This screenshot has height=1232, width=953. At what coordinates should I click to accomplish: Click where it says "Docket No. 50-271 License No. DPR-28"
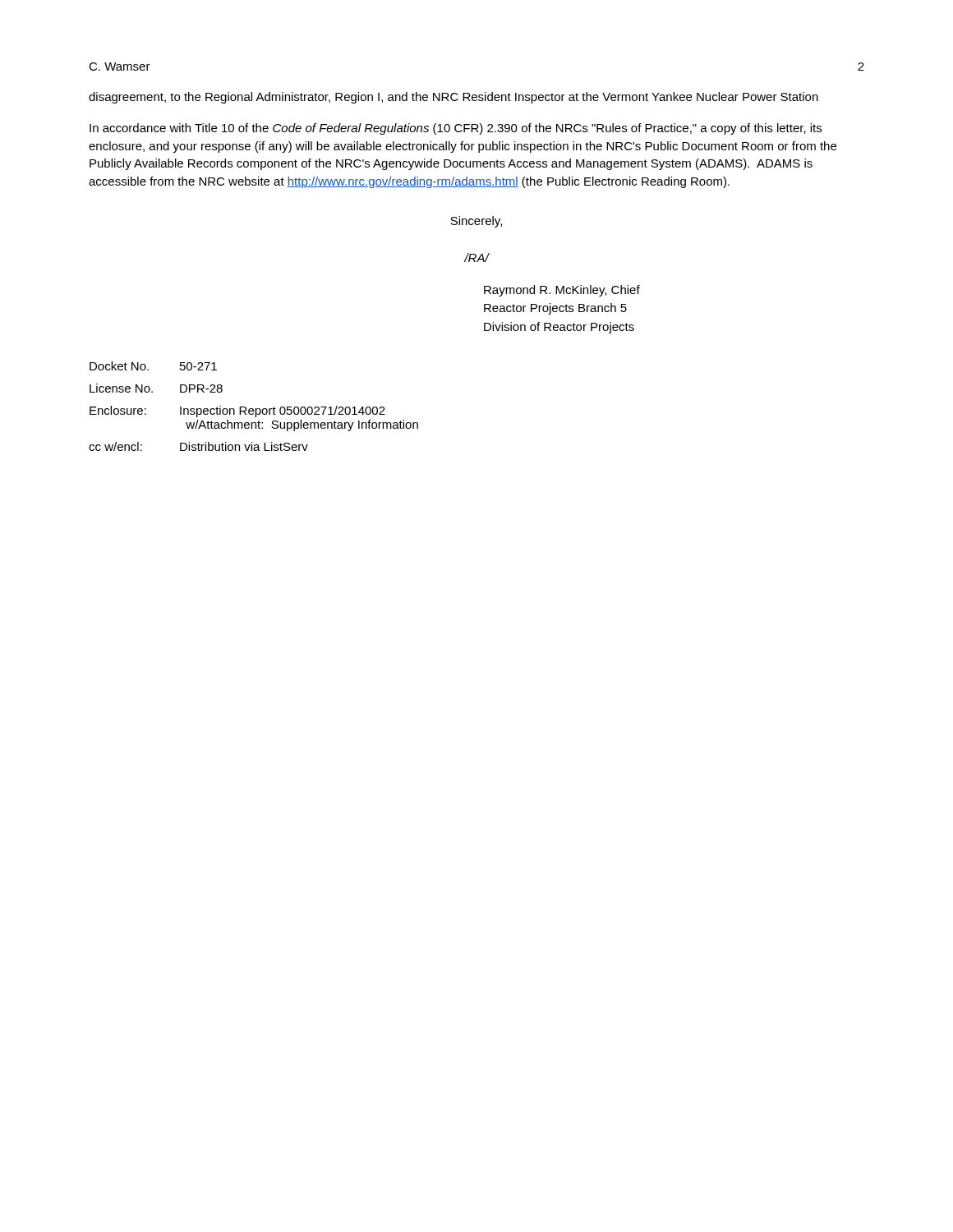(122, 366)
